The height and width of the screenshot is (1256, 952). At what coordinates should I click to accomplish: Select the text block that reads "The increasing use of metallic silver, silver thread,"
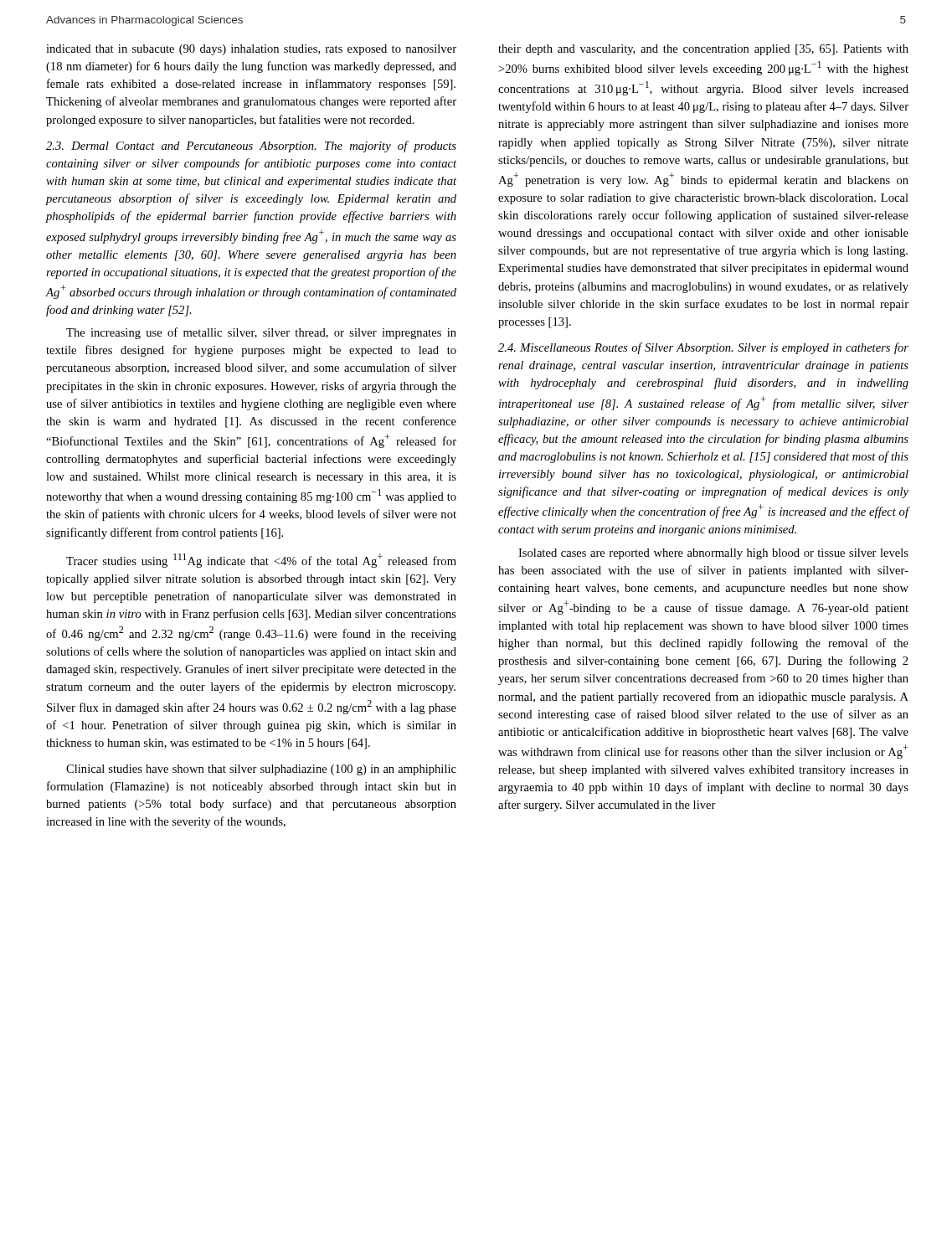point(251,433)
